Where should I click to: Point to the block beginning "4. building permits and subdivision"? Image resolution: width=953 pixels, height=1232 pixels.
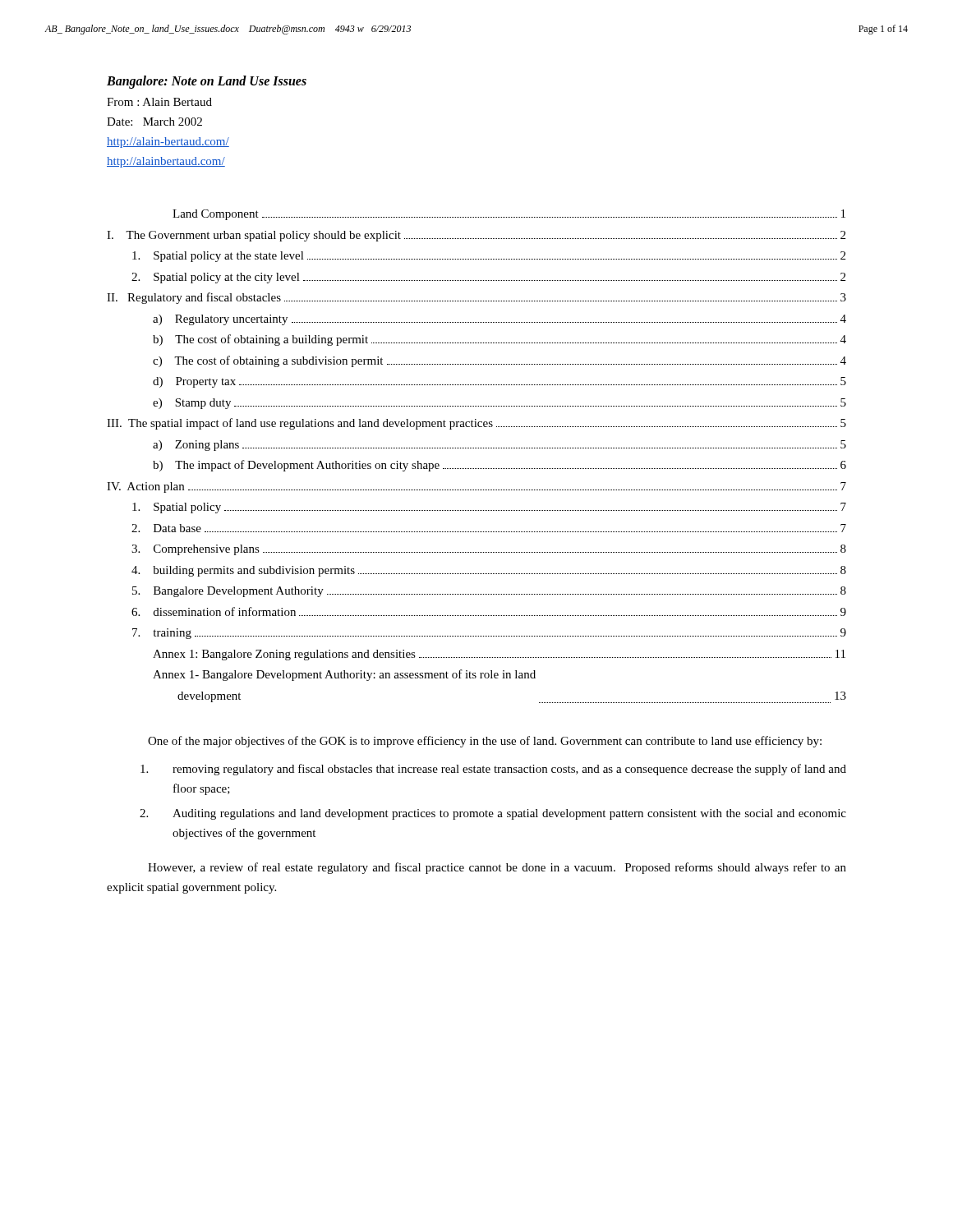coord(489,570)
